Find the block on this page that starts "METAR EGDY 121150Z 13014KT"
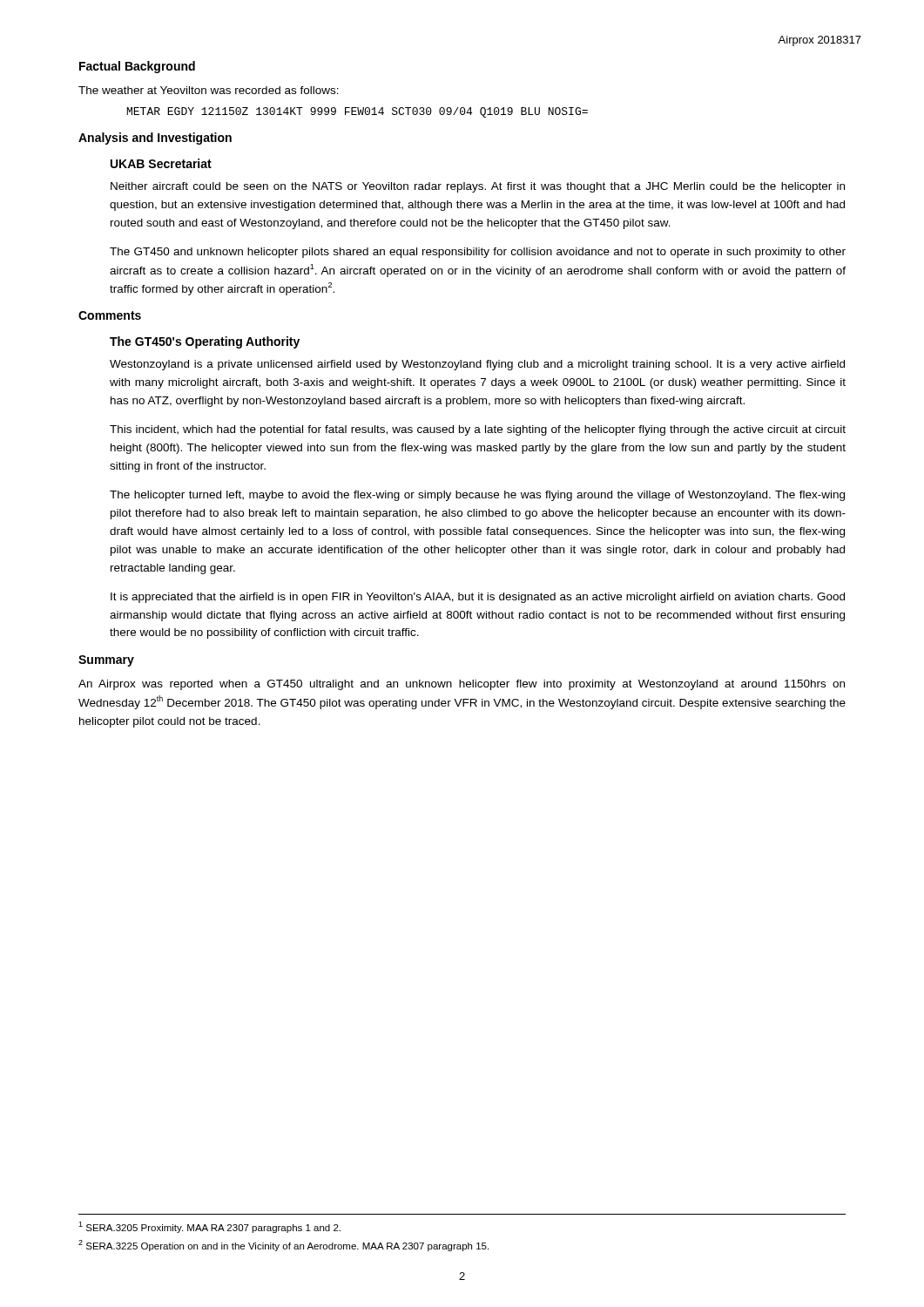Viewport: 924px width, 1307px height. [357, 112]
